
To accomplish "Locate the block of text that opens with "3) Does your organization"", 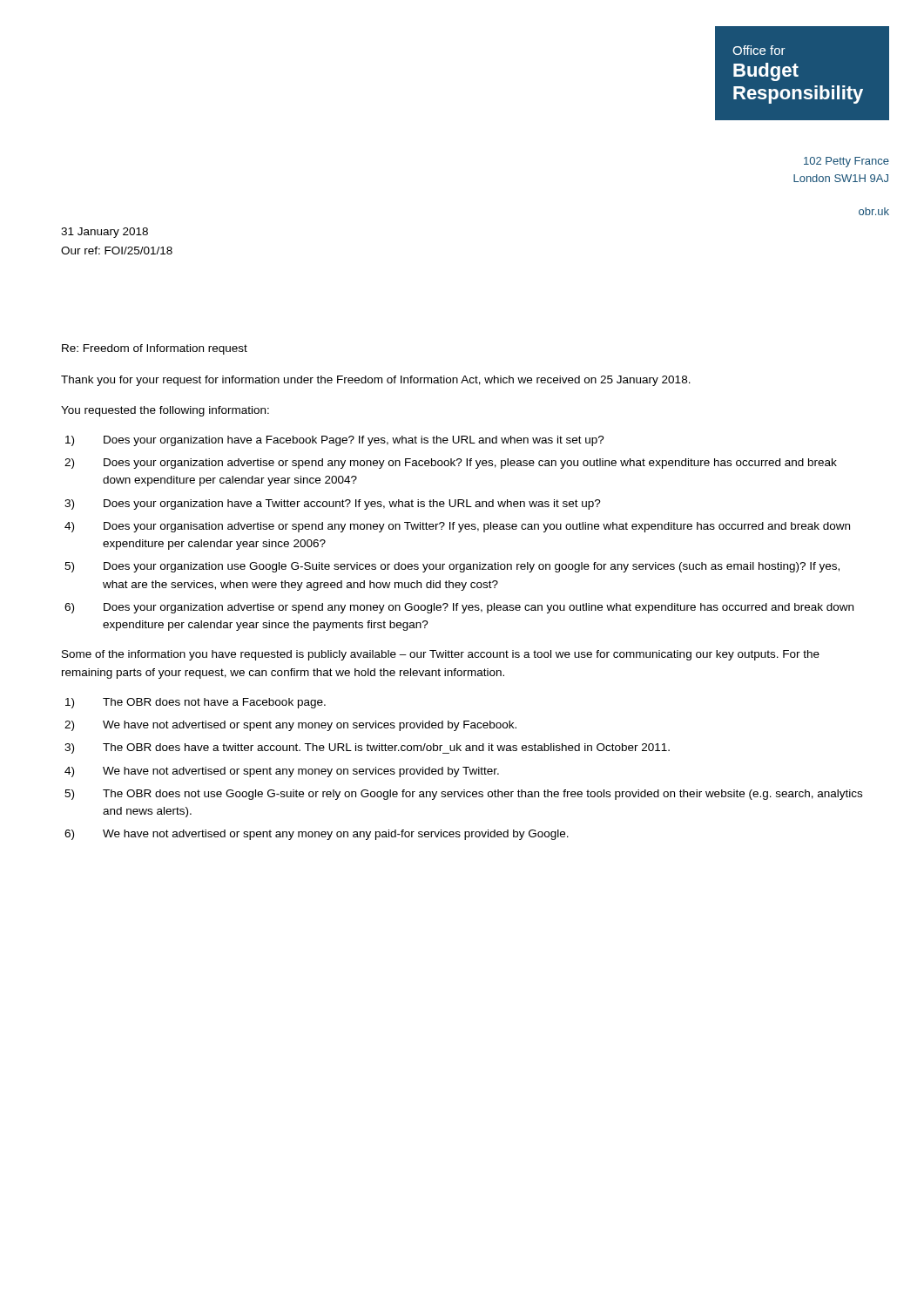I will [x=462, y=503].
